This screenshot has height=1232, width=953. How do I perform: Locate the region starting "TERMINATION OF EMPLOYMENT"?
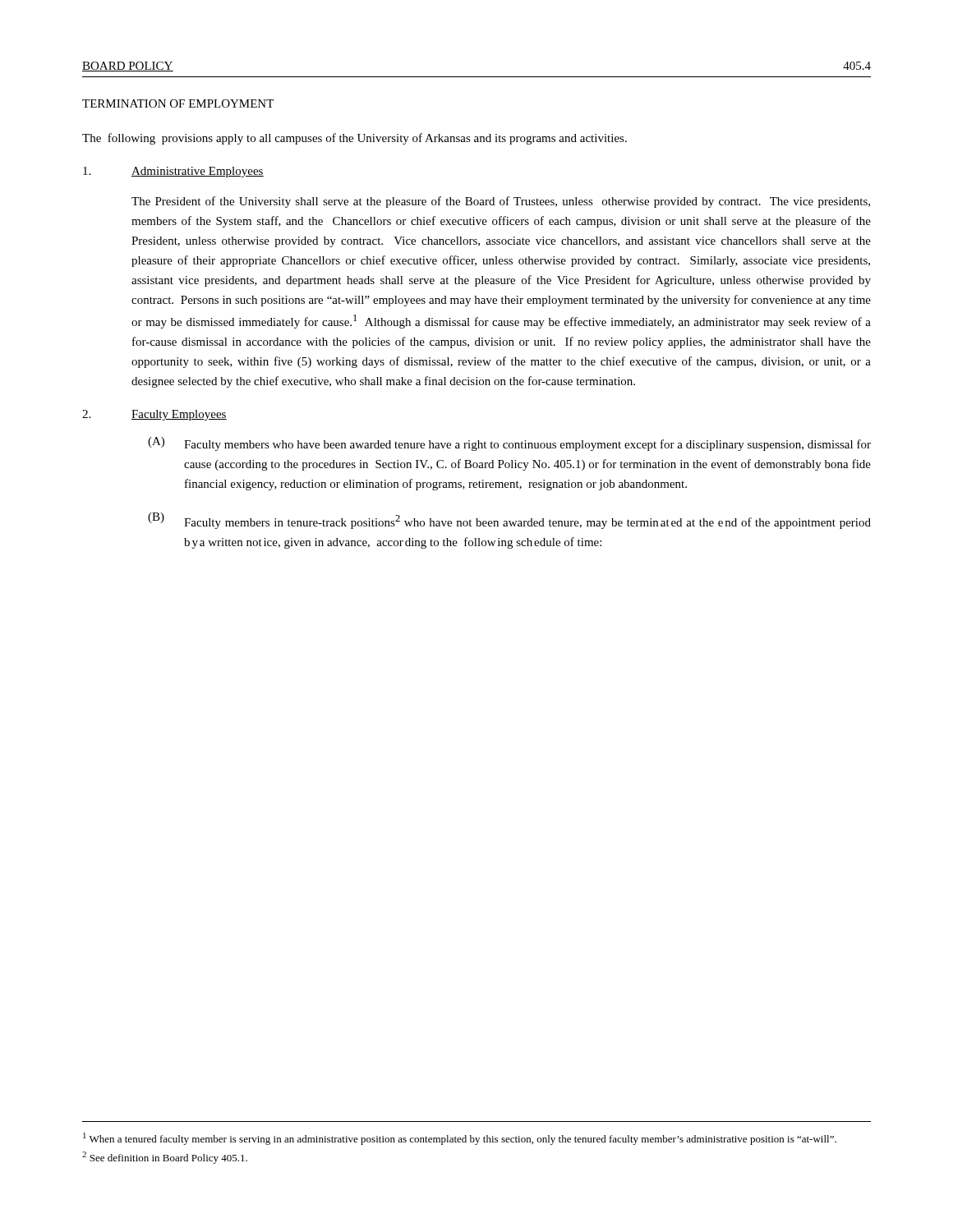point(178,103)
